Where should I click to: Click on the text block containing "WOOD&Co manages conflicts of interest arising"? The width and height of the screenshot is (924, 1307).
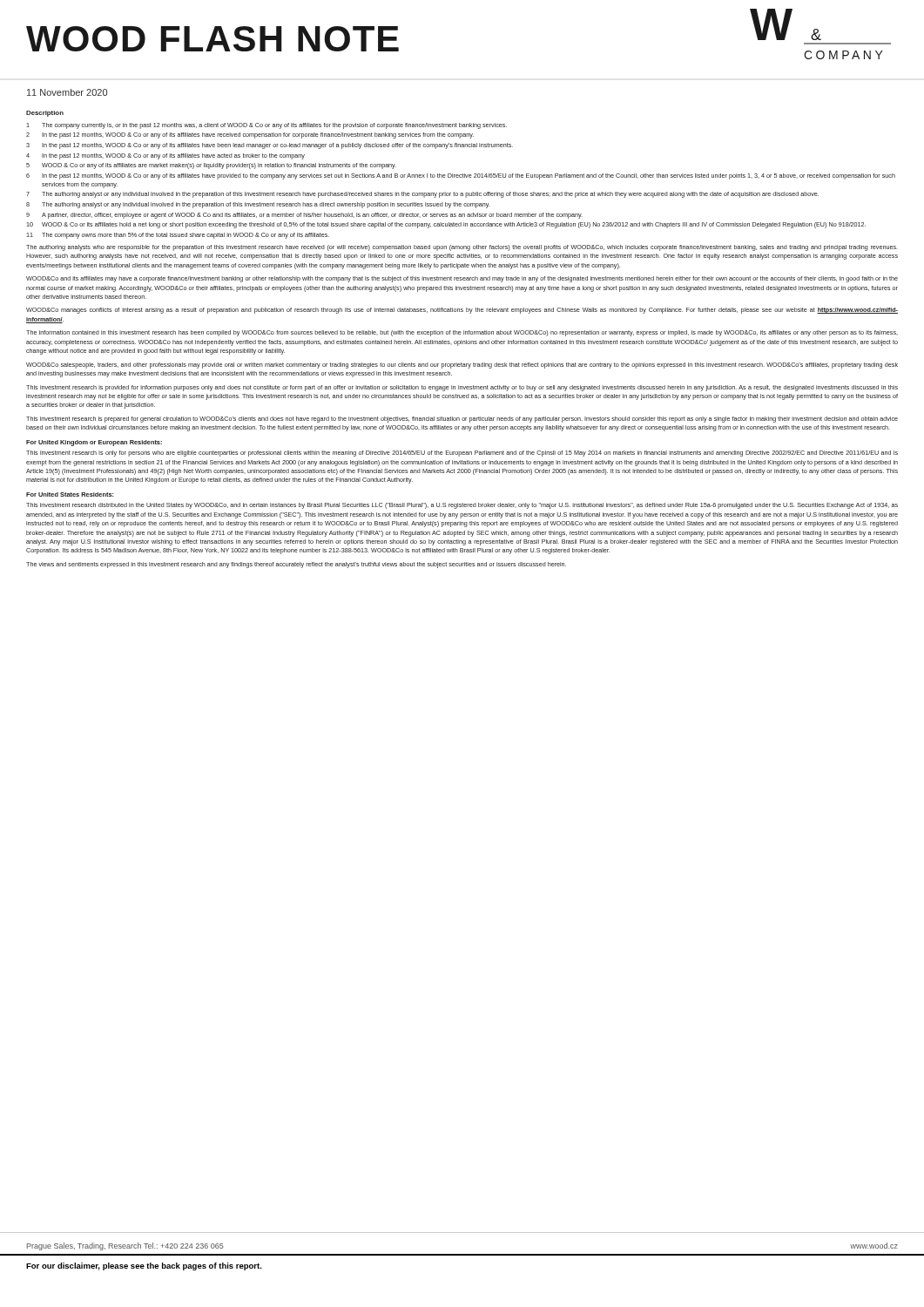[x=462, y=315]
